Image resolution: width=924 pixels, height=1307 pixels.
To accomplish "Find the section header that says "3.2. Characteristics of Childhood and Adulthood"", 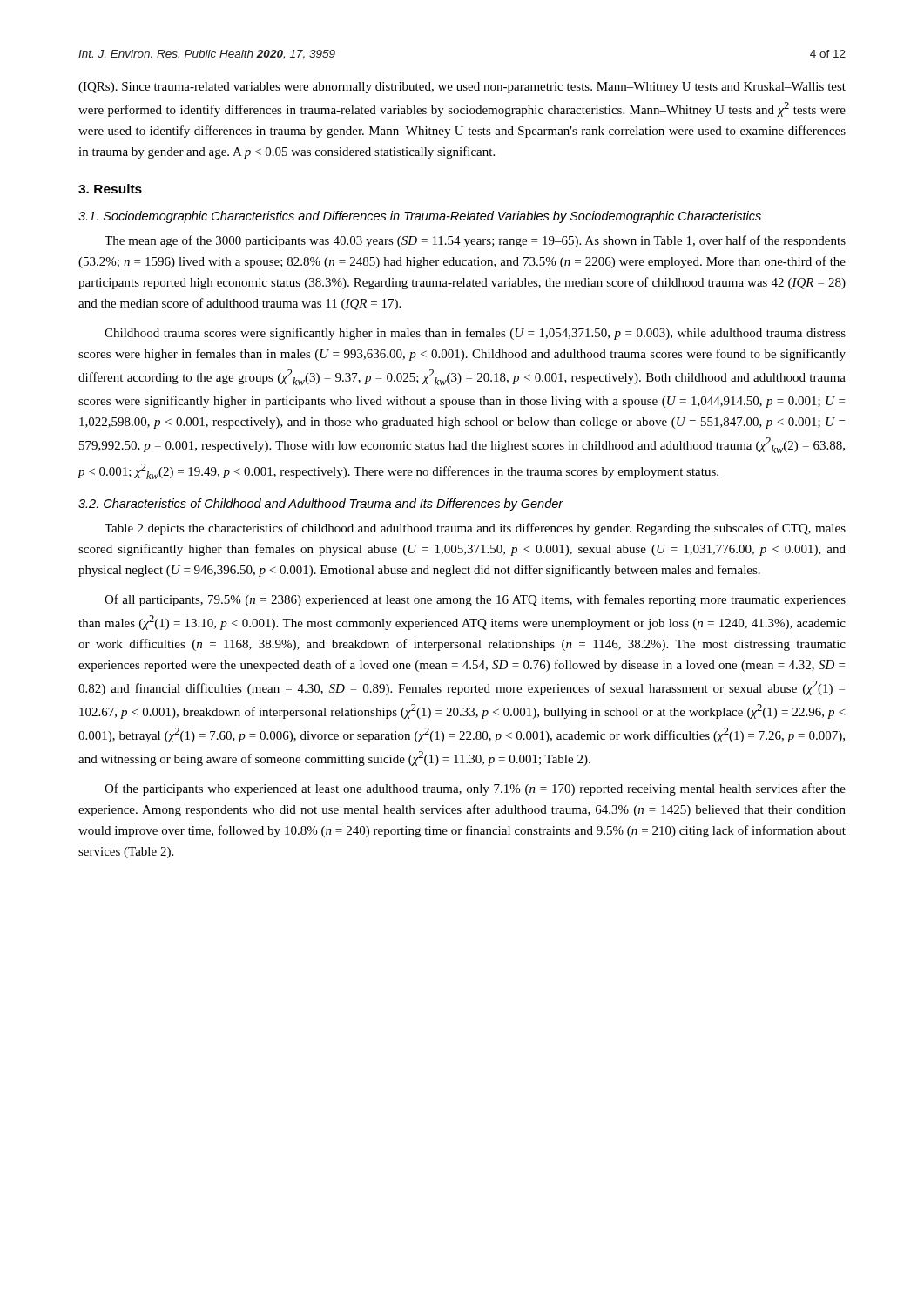I will point(321,504).
